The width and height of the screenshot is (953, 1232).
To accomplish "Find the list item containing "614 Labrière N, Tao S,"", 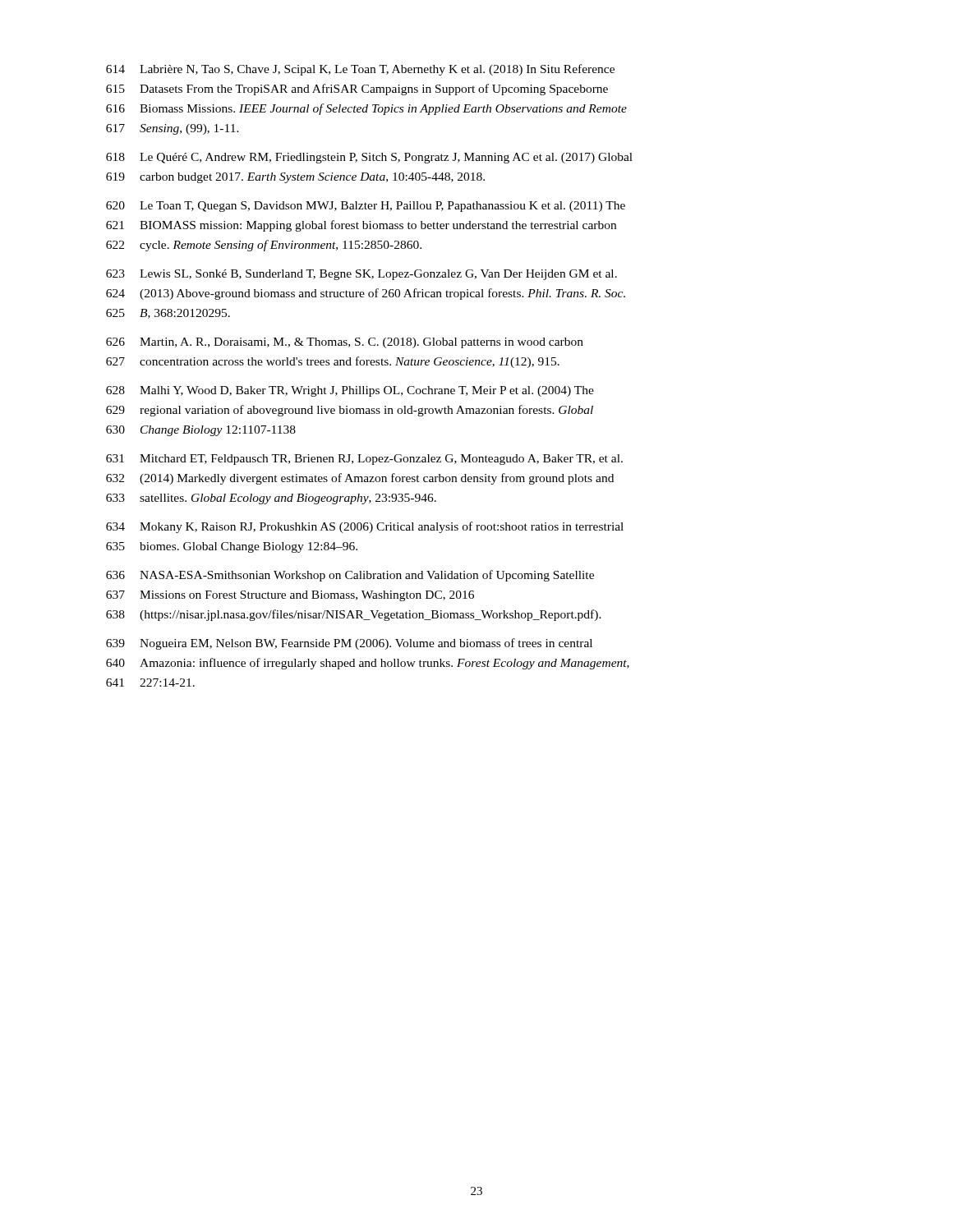I will [x=476, y=99].
